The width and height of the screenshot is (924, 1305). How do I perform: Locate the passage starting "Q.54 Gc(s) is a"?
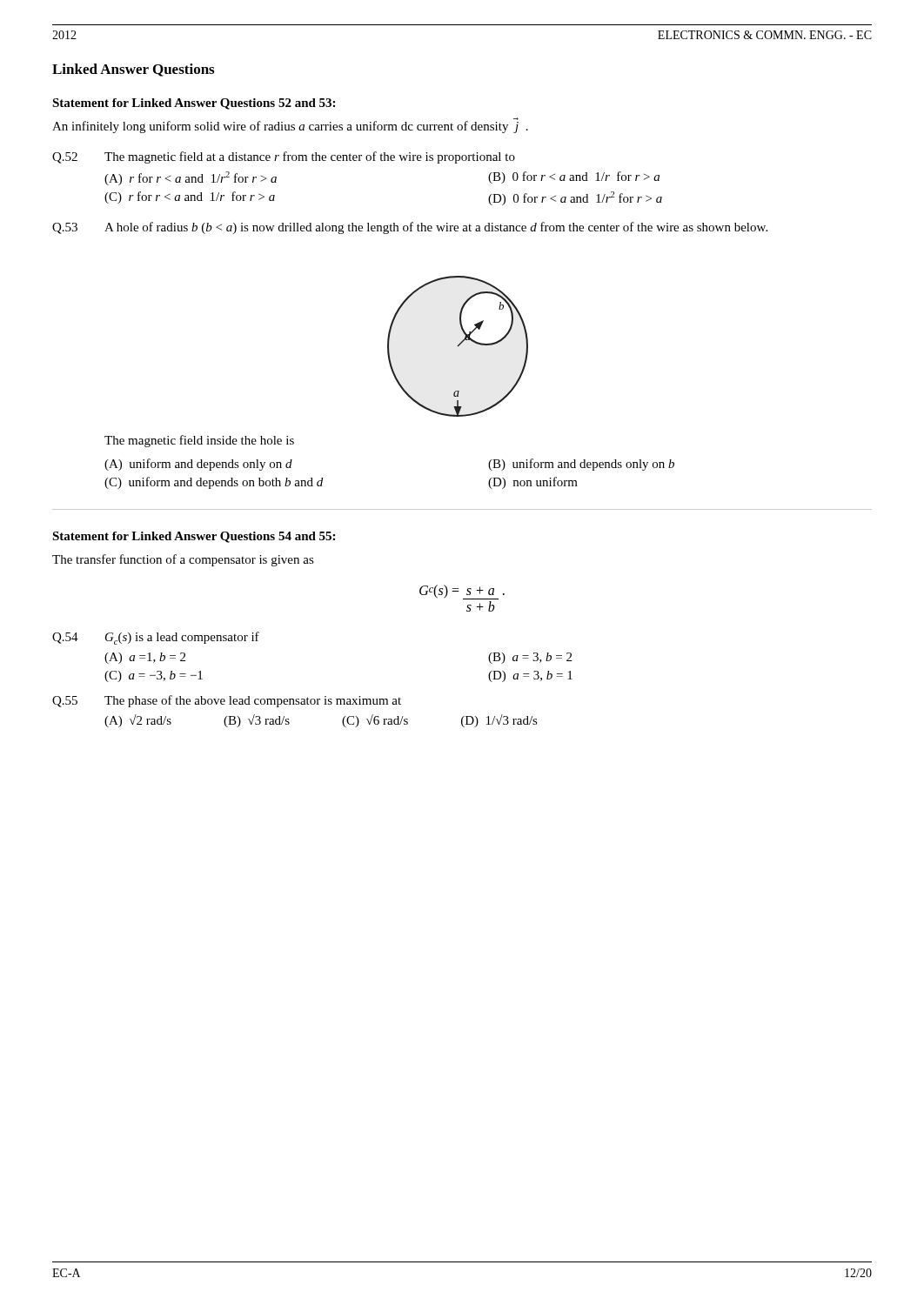pyautogui.click(x=156, y=638)
